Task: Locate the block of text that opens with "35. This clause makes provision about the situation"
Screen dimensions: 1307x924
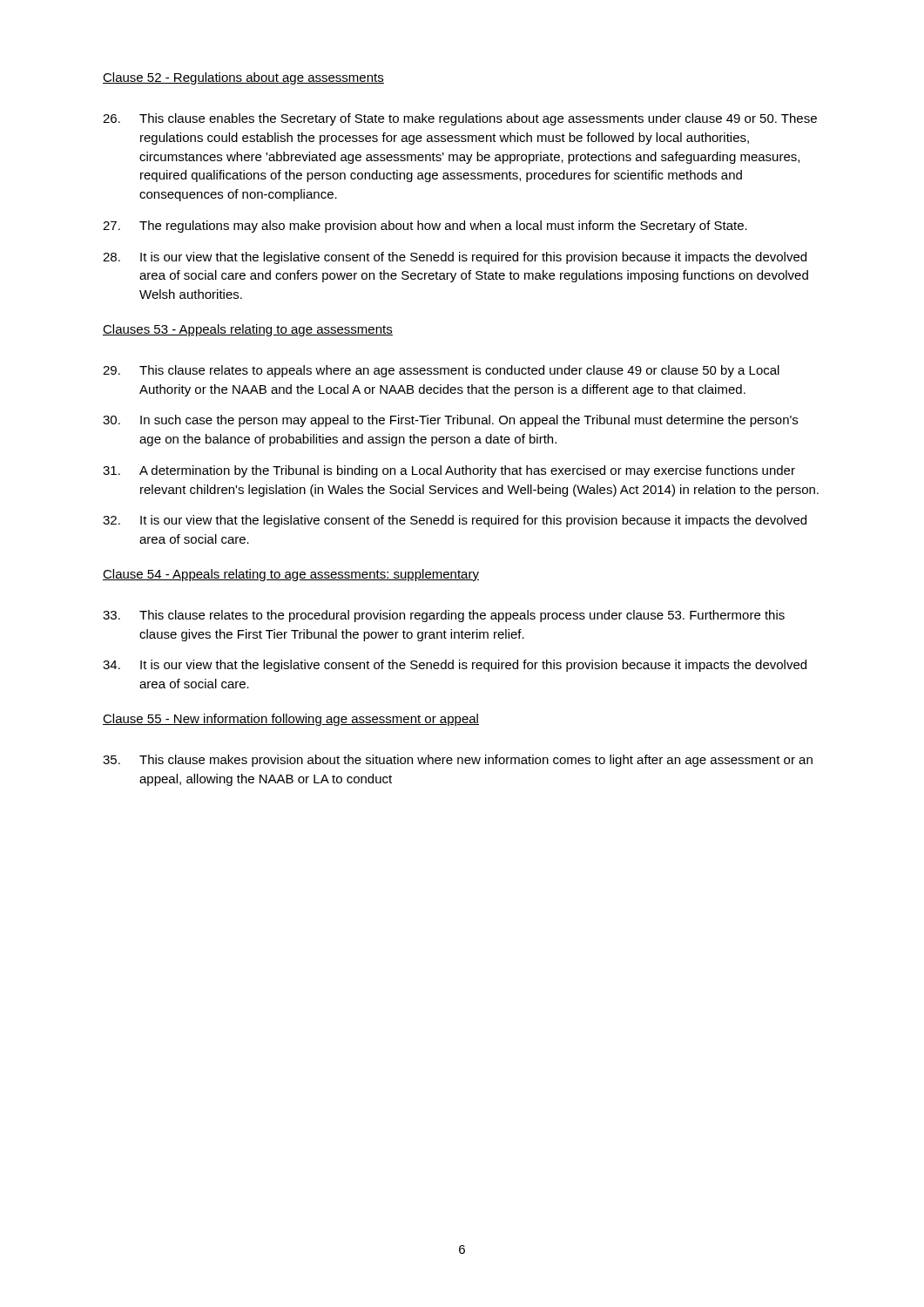Action: (462, 769)
